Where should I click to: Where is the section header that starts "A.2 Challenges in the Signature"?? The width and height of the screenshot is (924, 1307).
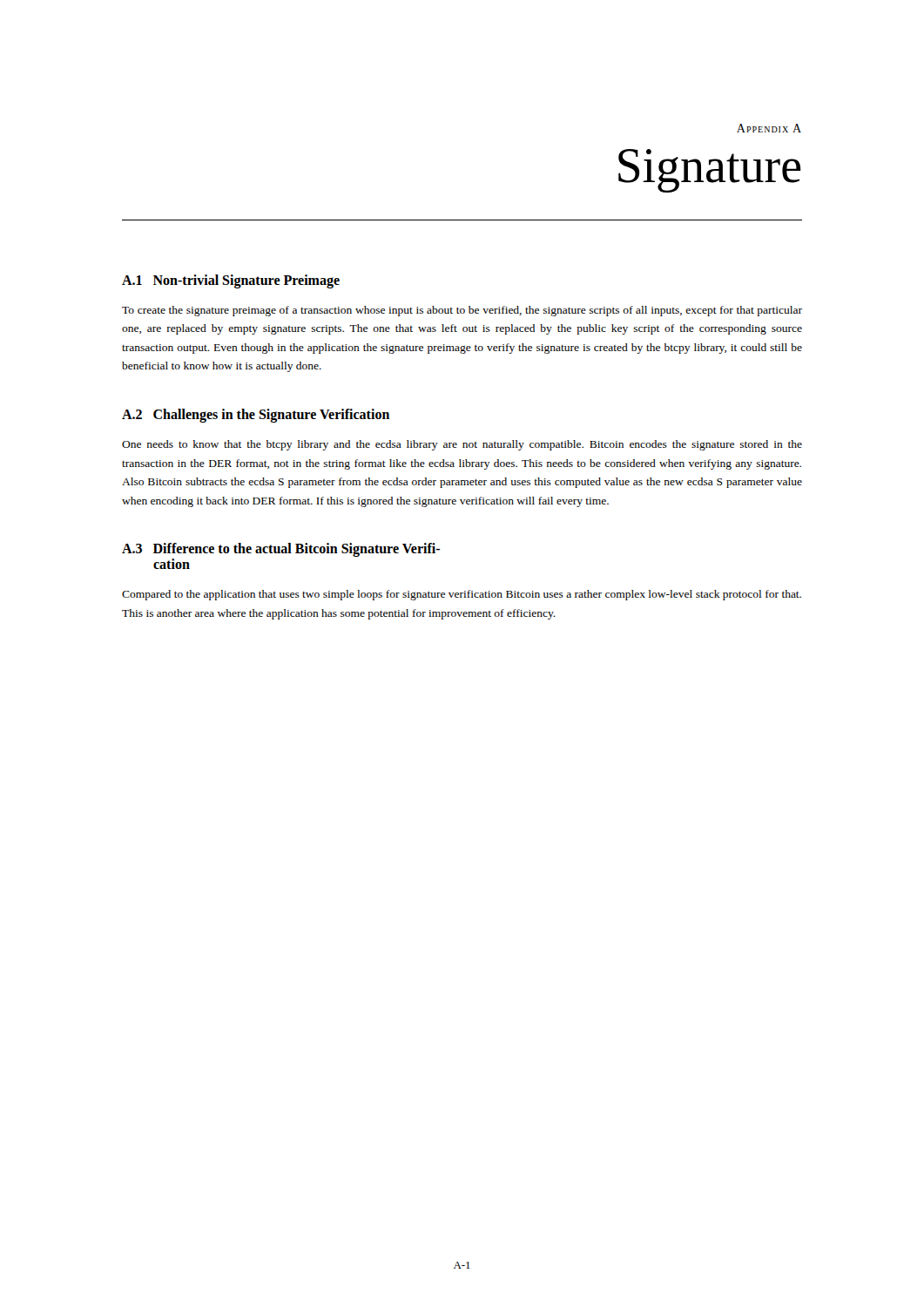click(x=256, y=414)
